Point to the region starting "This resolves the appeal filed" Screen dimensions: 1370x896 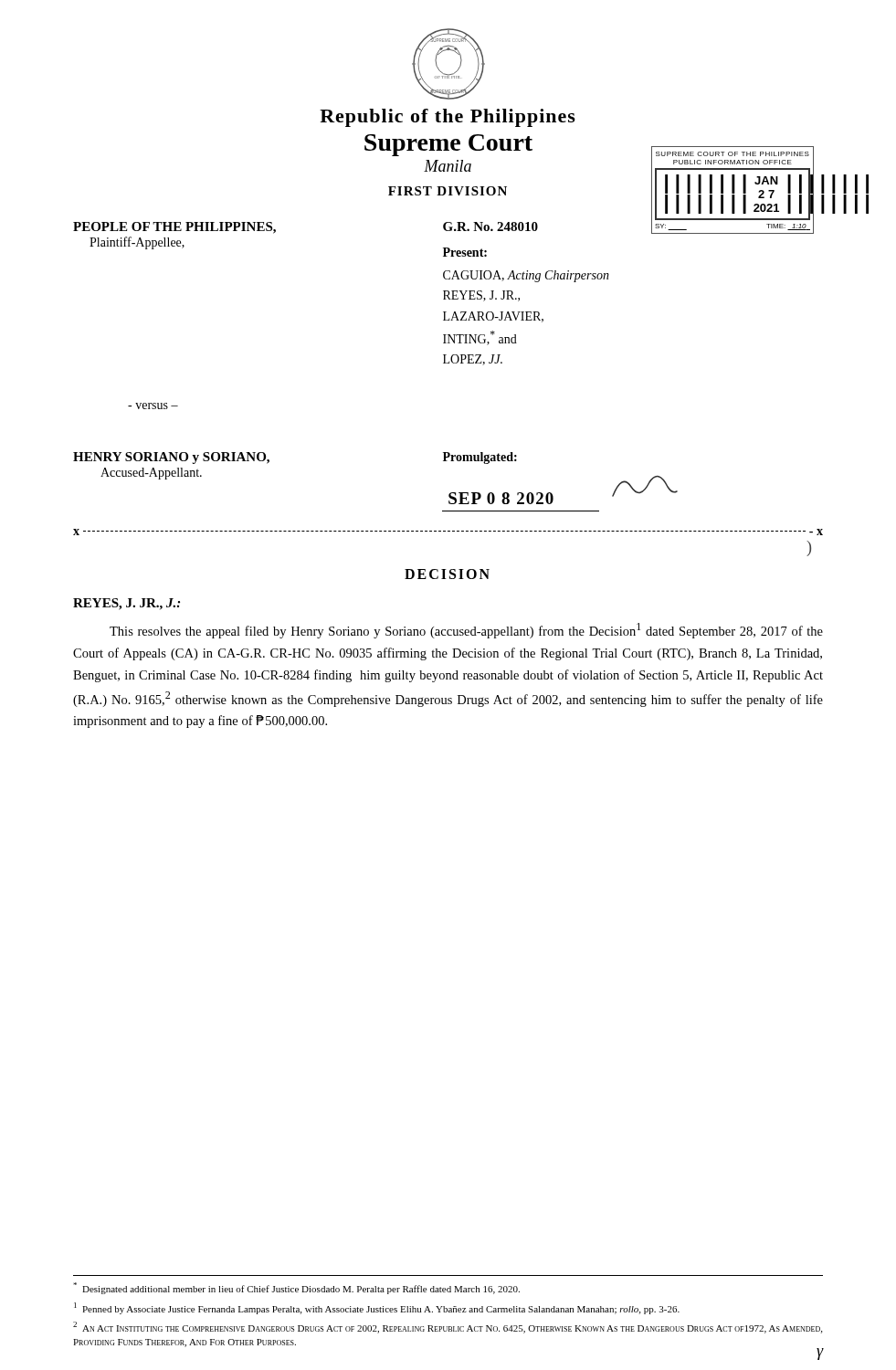(x=448, y=674)
